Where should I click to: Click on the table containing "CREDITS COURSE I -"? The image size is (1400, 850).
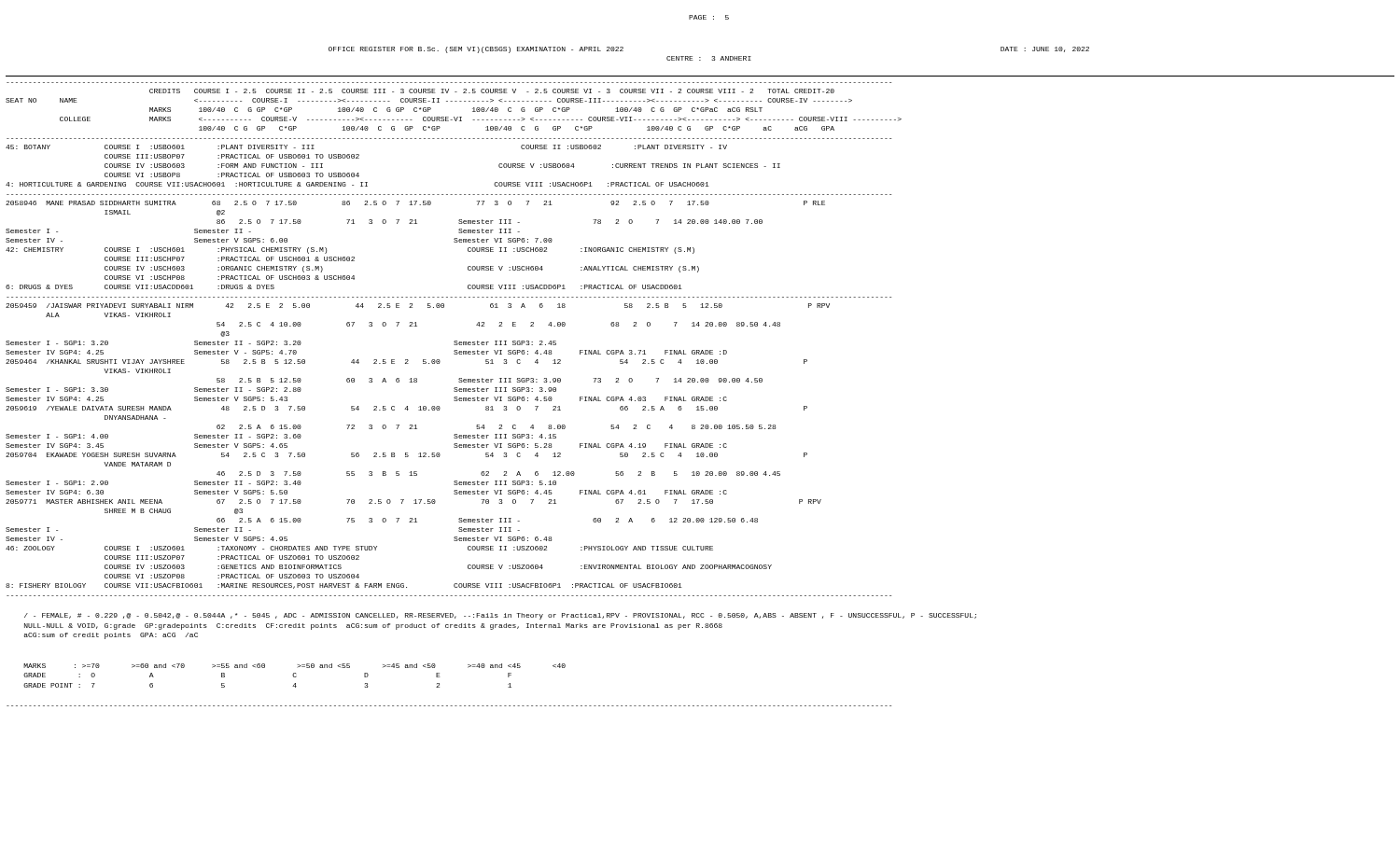click(x=700, y=338)
